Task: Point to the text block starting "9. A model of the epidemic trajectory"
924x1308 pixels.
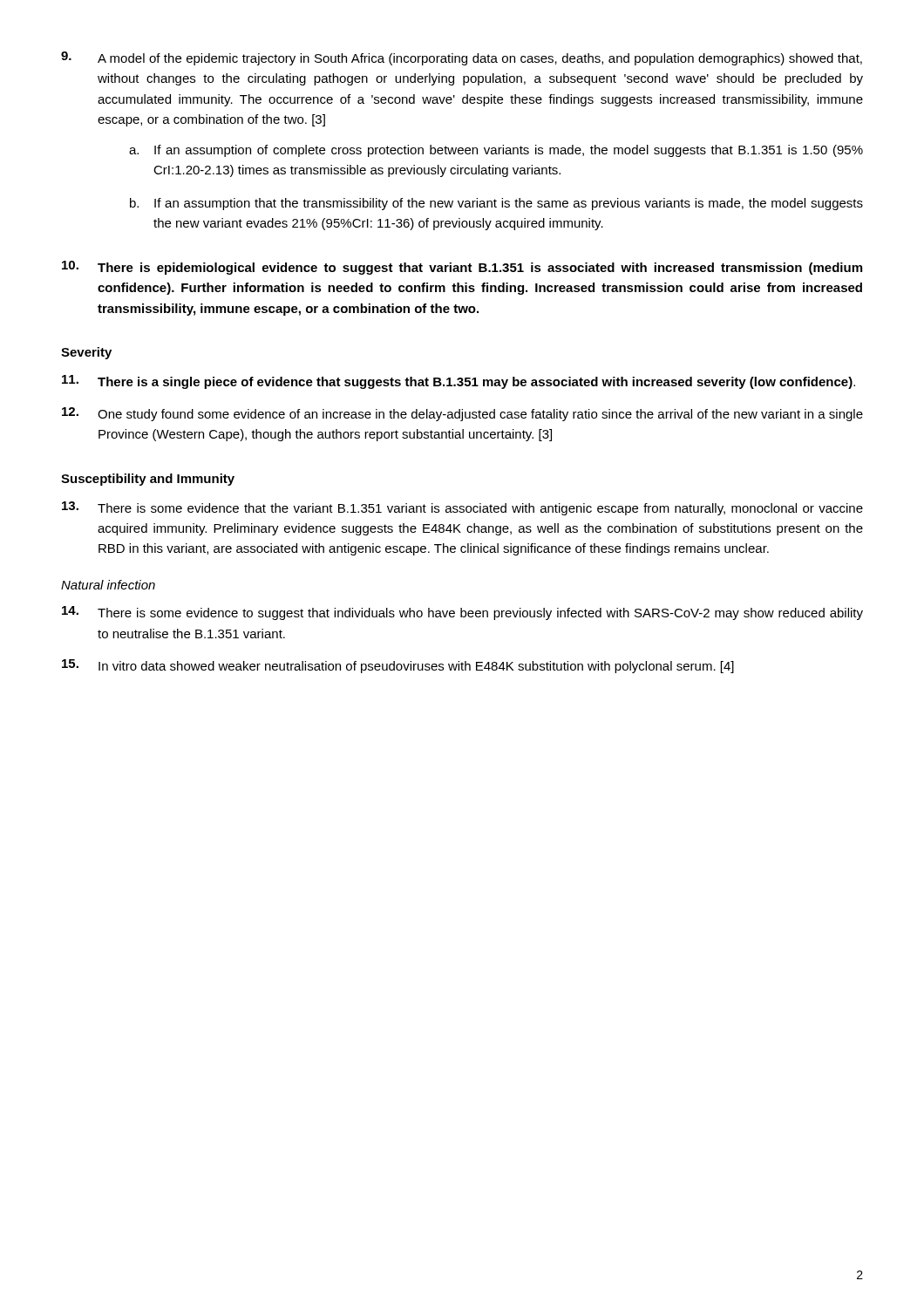Action: pyautogui.click(x=462, y=146)
